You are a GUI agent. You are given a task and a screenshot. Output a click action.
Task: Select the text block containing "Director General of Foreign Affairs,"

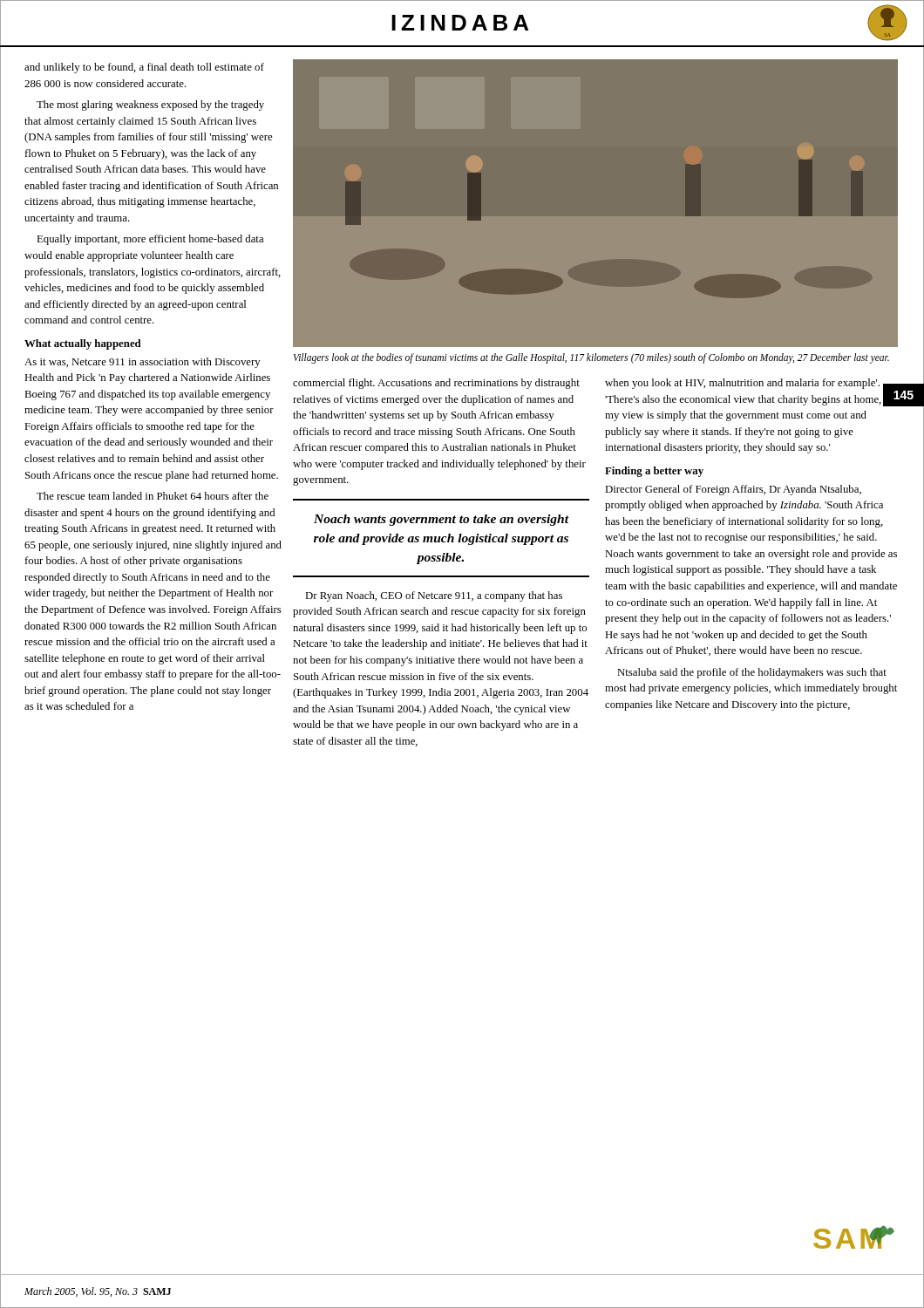(752, 597)
